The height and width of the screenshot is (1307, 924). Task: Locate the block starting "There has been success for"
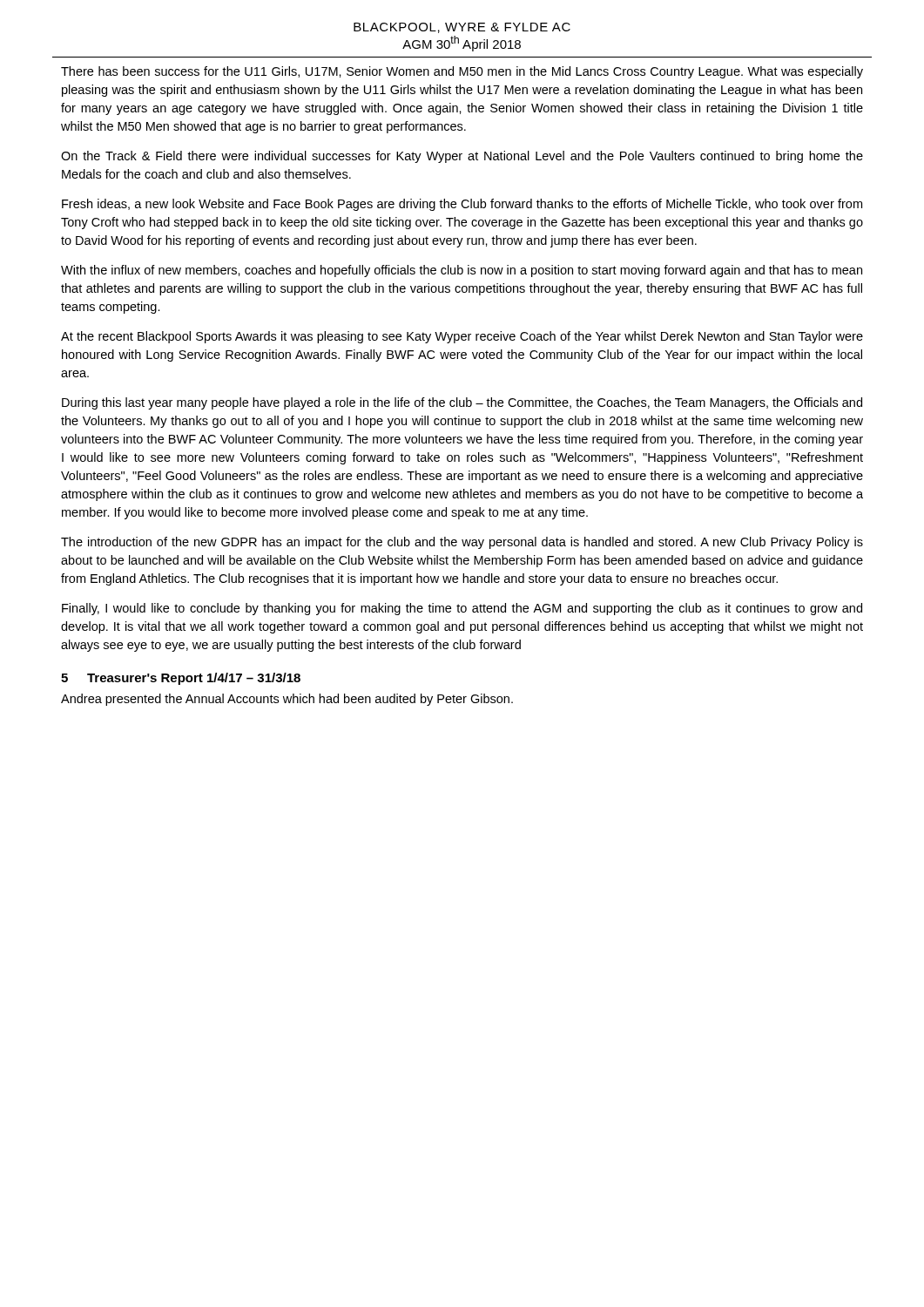tap(462, 99)
